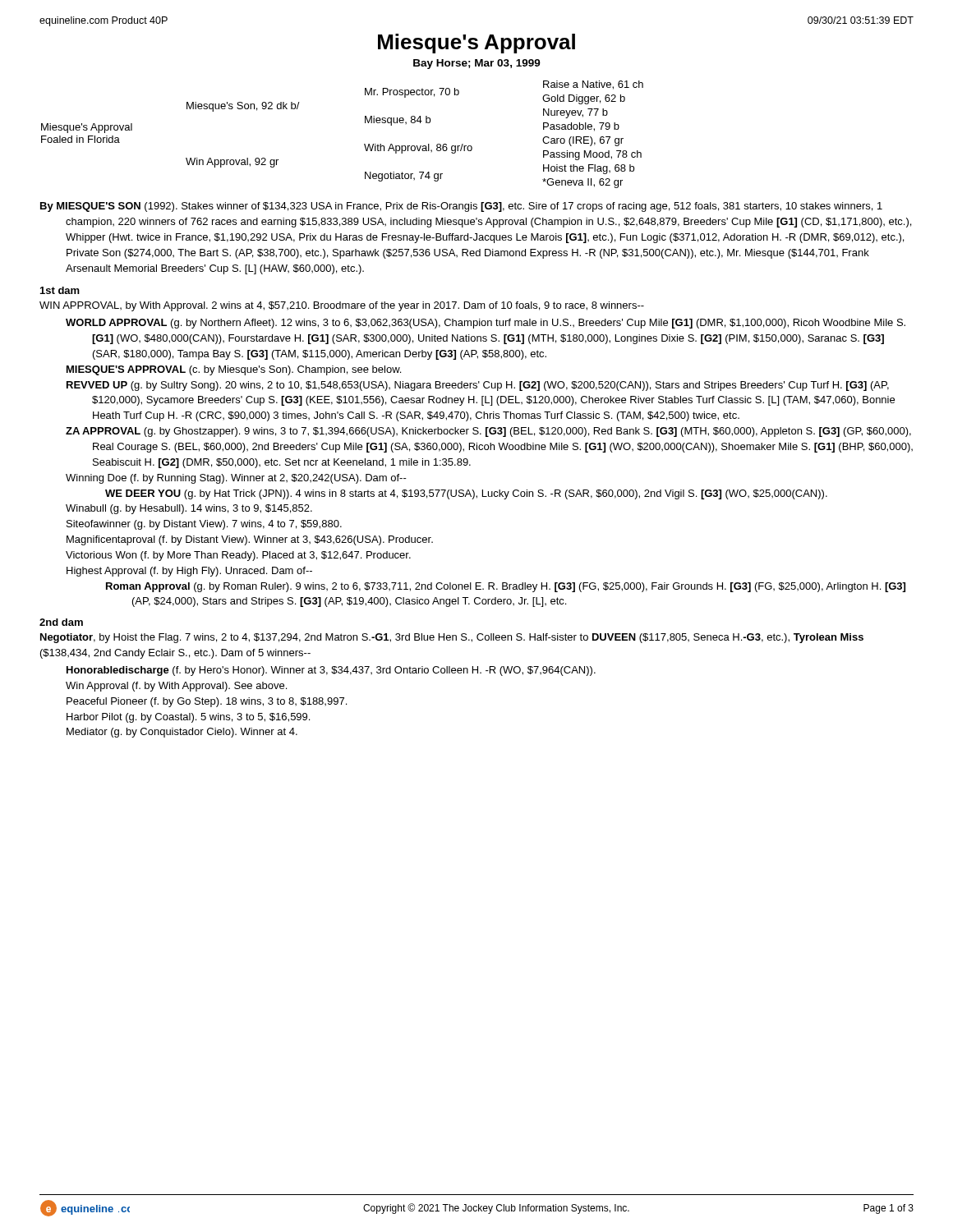Screen dimensions: 1232x953
Task: Click on the block starting "Victorious Won (f. by More Than"
Action: [238, 555]
